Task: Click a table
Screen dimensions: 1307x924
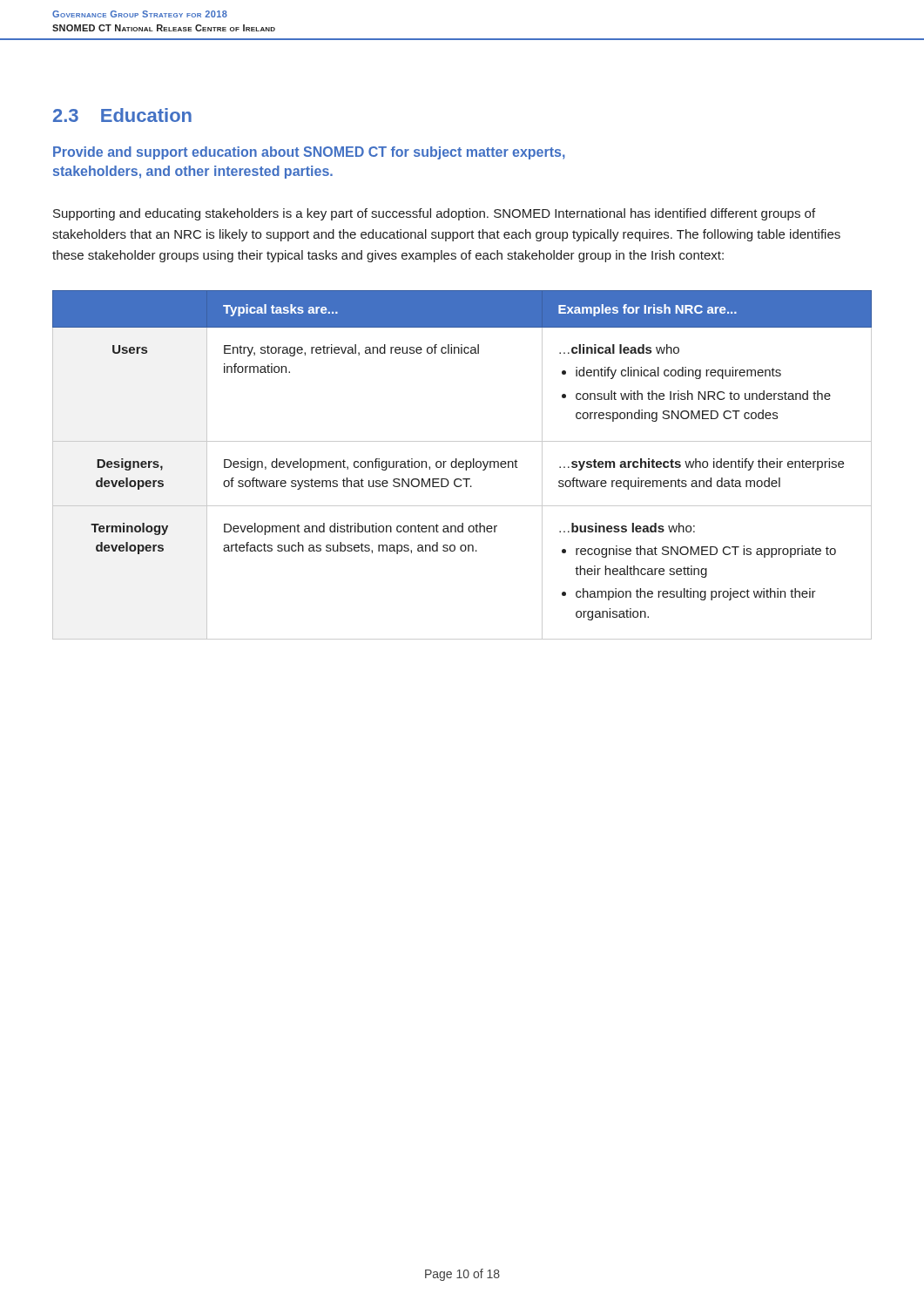Action: 462,465
